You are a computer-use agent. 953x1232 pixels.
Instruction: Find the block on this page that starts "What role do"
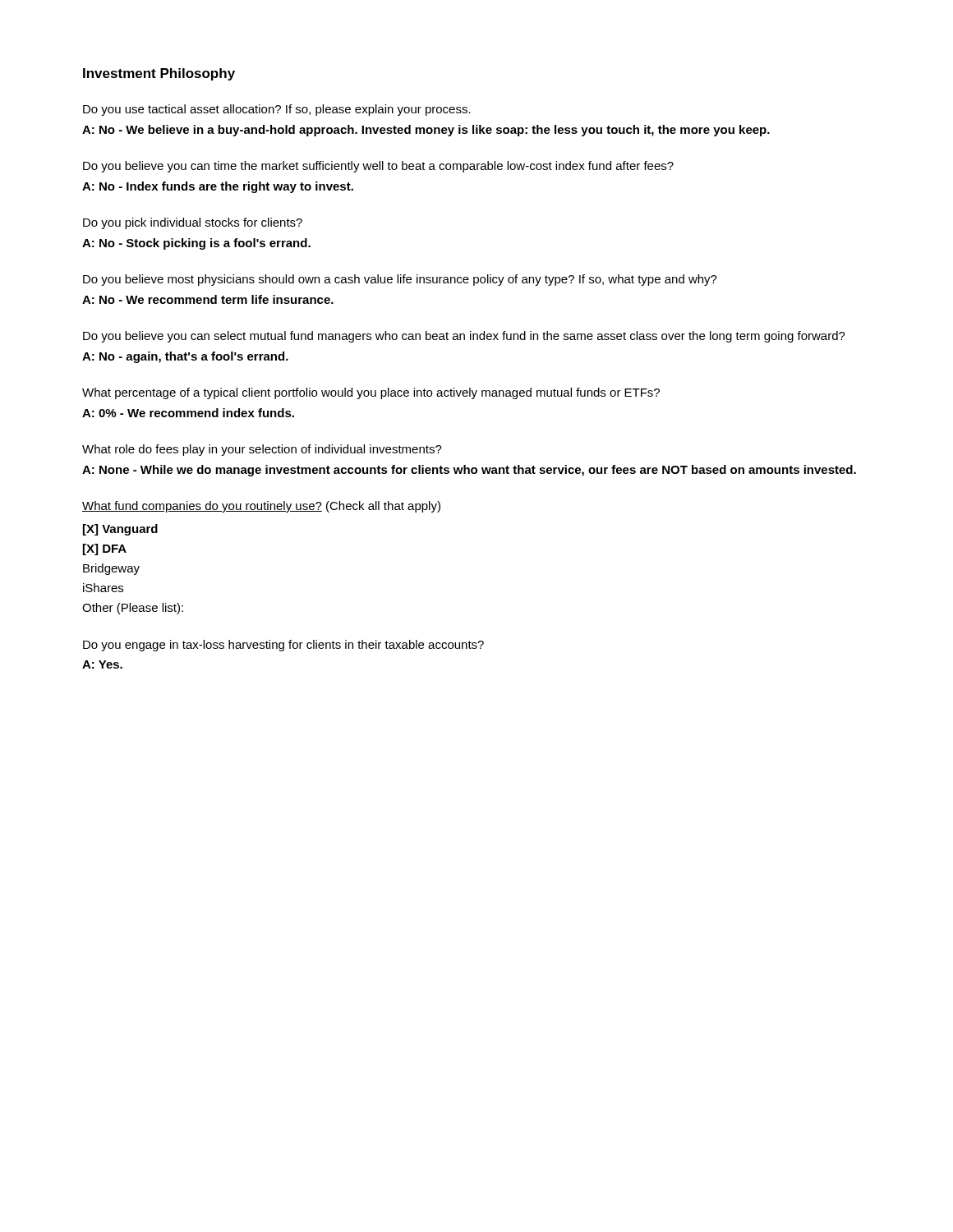pos(476,460)
